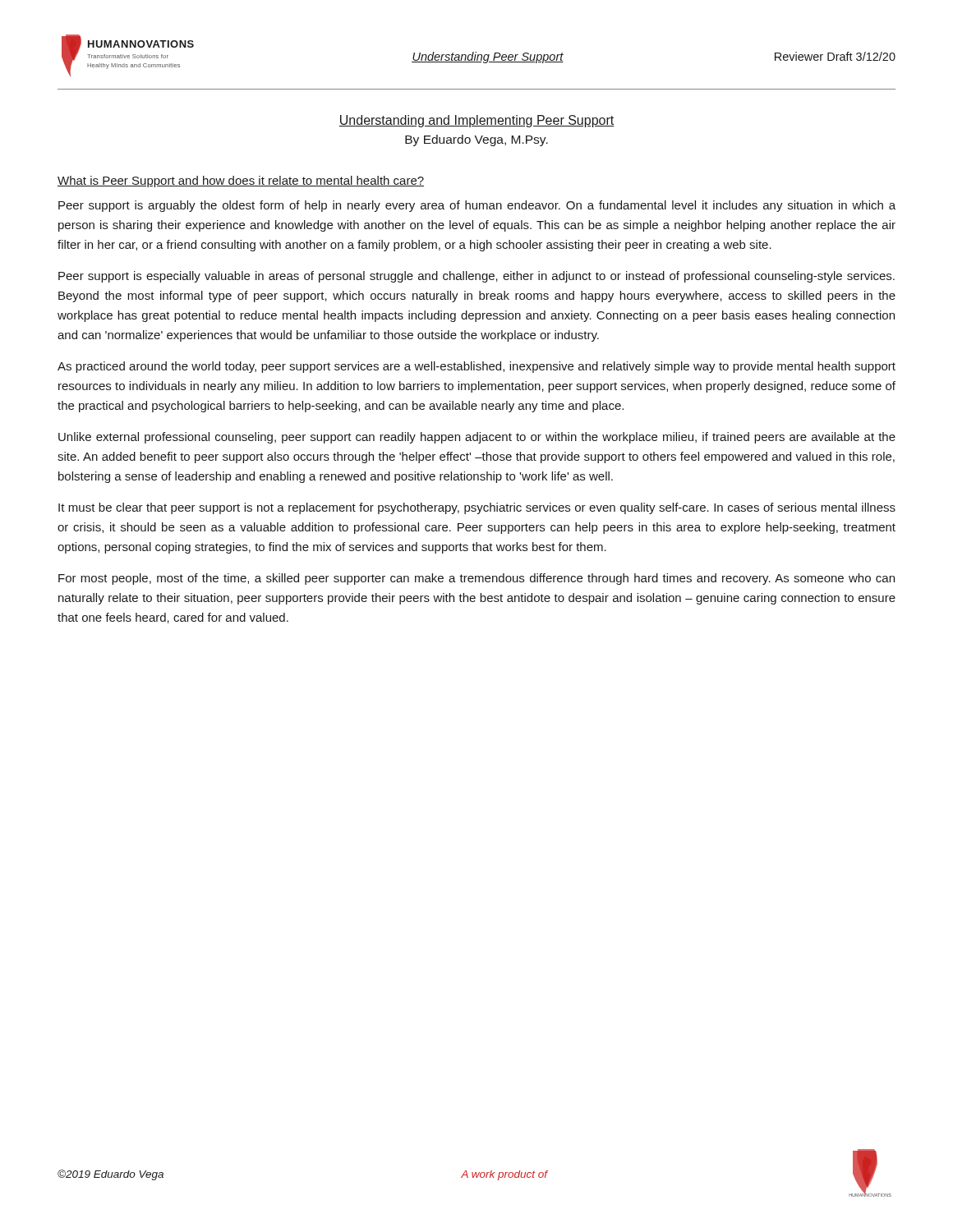Point to the block beginning "As practiced around the world"
953x1232 pixels.
[476, 386]
